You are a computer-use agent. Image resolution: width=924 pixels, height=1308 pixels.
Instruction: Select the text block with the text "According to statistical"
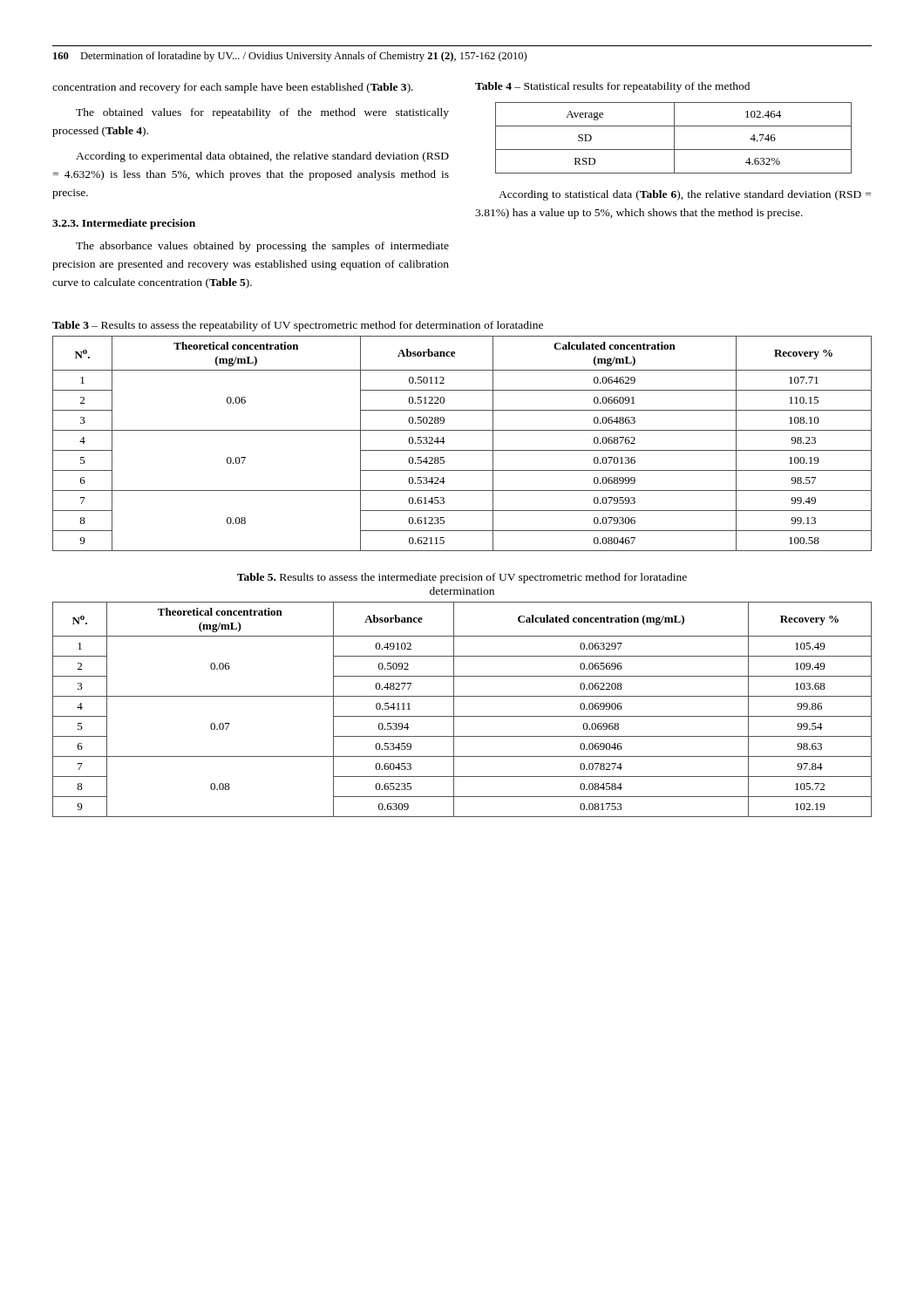pos(673,204)
